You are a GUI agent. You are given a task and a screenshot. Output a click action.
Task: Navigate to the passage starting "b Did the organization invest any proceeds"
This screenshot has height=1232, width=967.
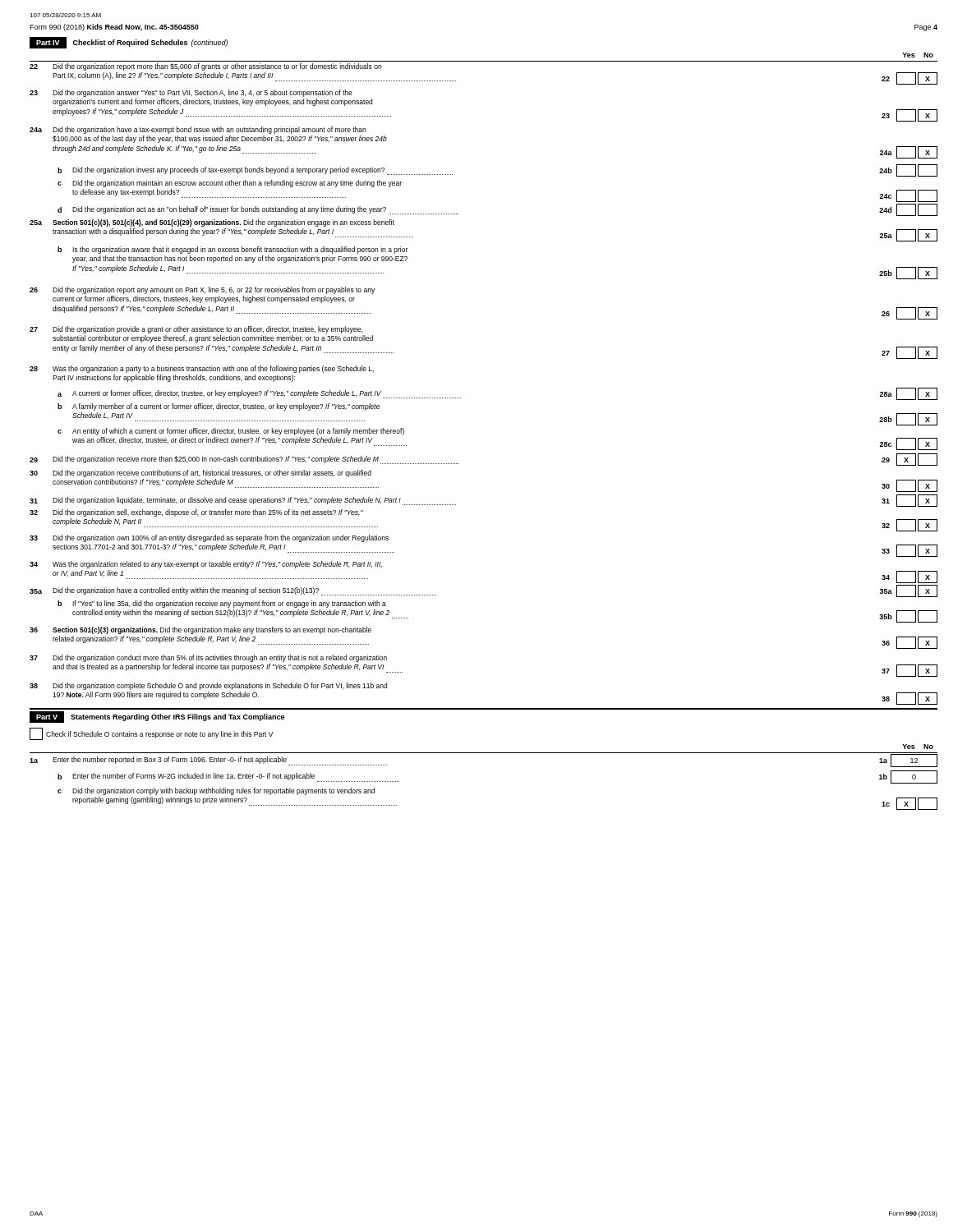pos(240,170)
